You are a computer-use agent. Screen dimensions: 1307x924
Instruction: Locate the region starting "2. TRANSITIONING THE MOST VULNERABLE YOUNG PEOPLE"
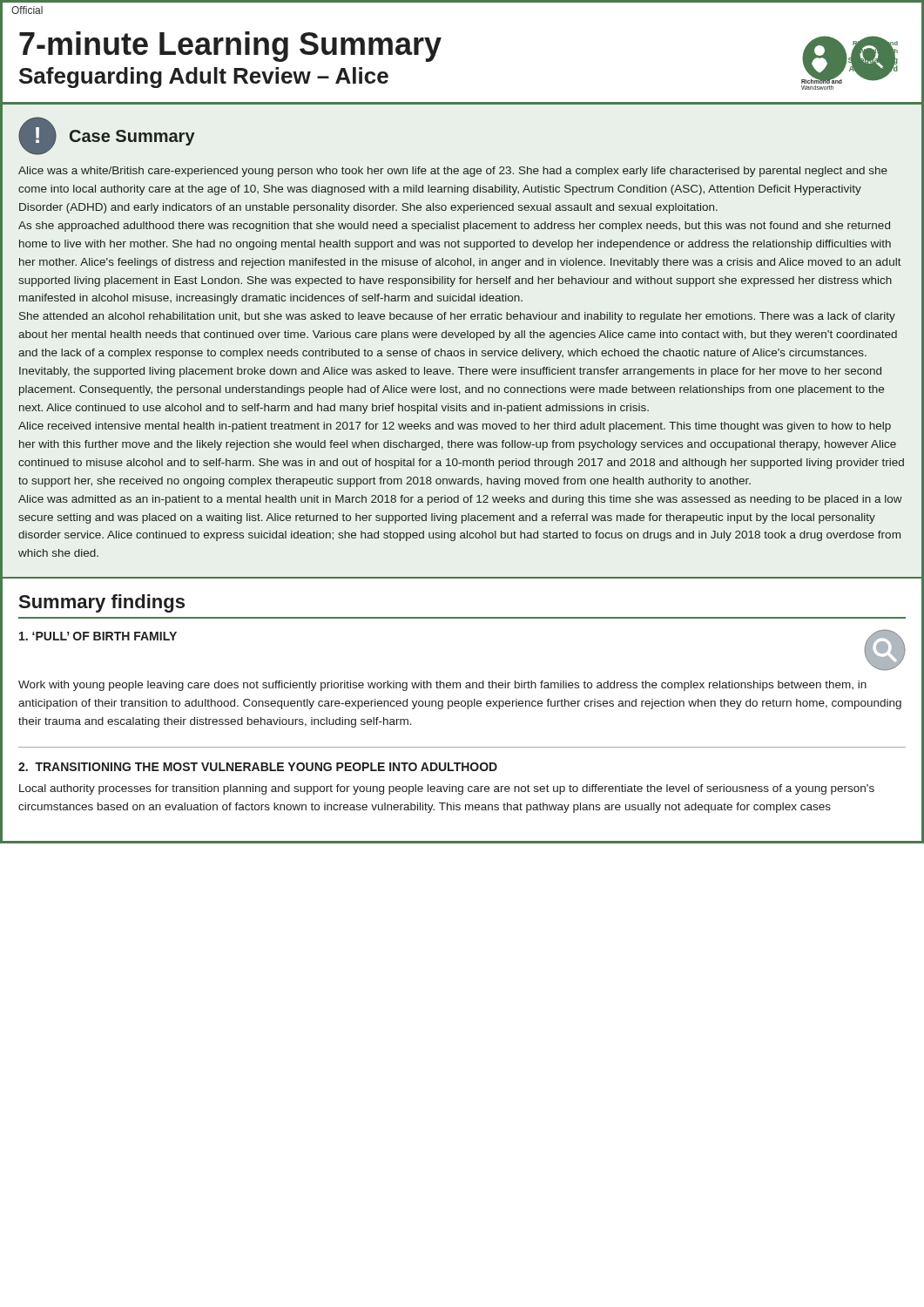coord(258,767)
